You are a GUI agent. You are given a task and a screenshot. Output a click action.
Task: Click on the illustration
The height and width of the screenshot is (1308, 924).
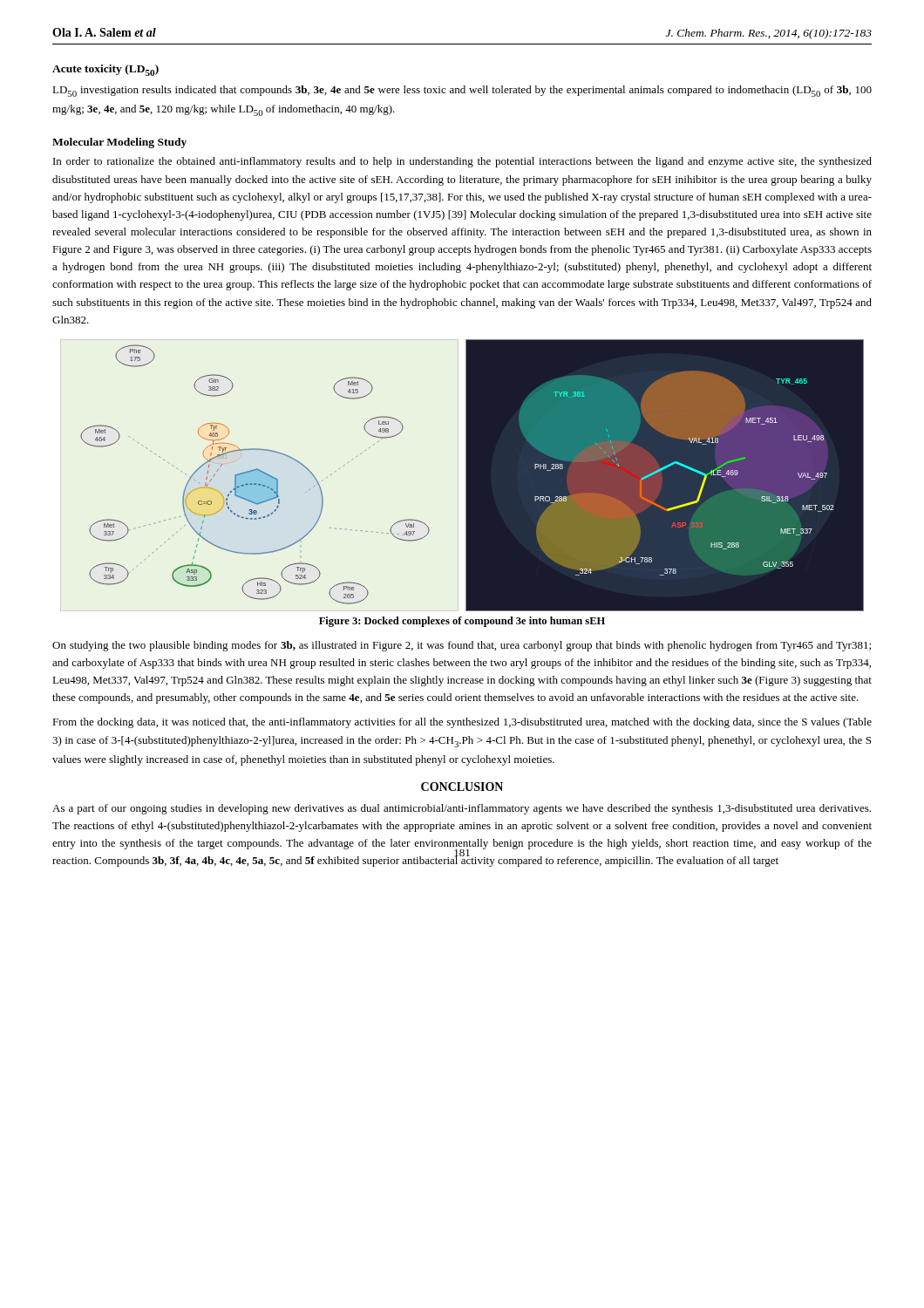(x=462, y=475)
